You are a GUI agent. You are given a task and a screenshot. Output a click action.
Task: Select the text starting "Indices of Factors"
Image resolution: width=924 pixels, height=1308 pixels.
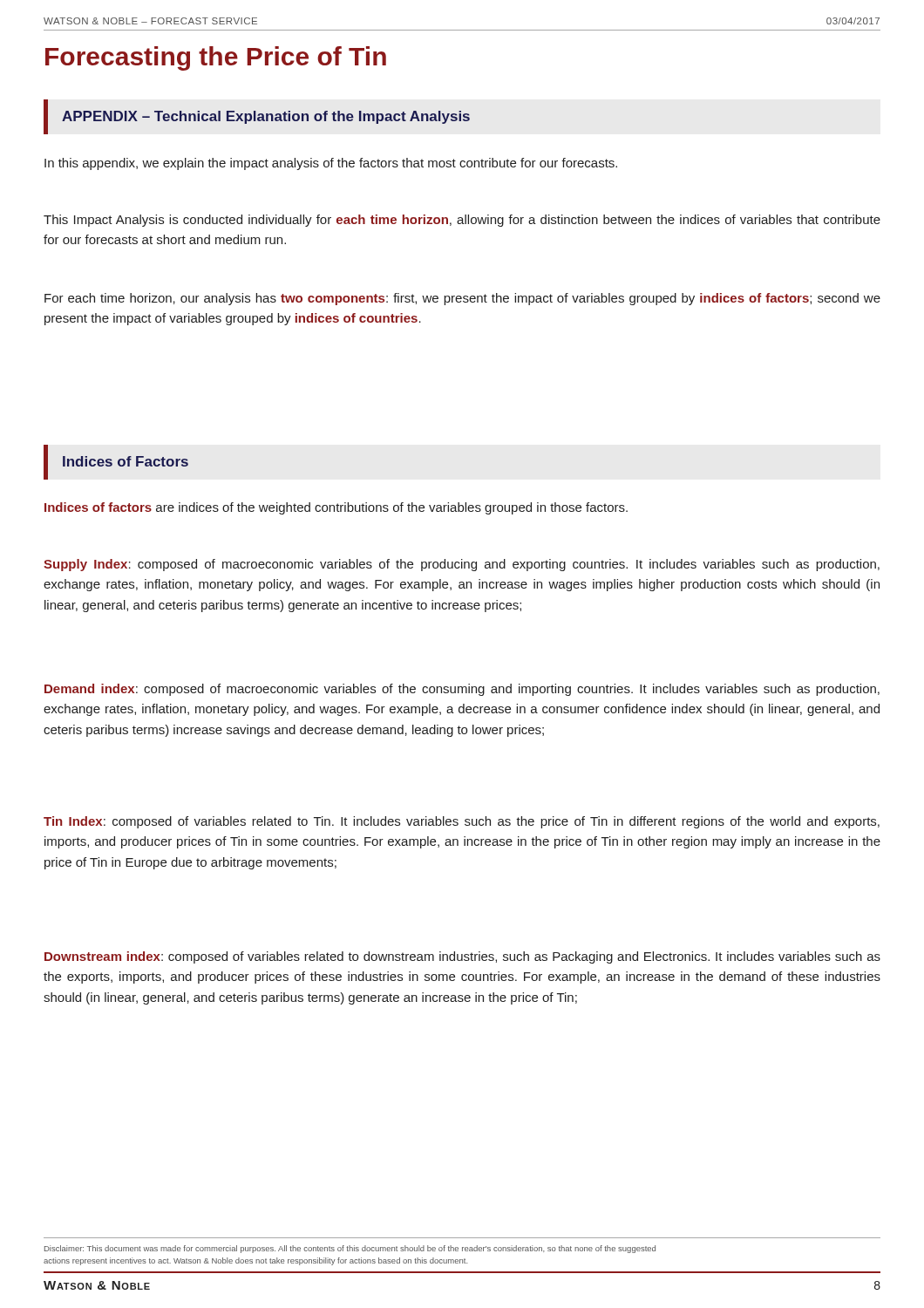pos(126,461)
